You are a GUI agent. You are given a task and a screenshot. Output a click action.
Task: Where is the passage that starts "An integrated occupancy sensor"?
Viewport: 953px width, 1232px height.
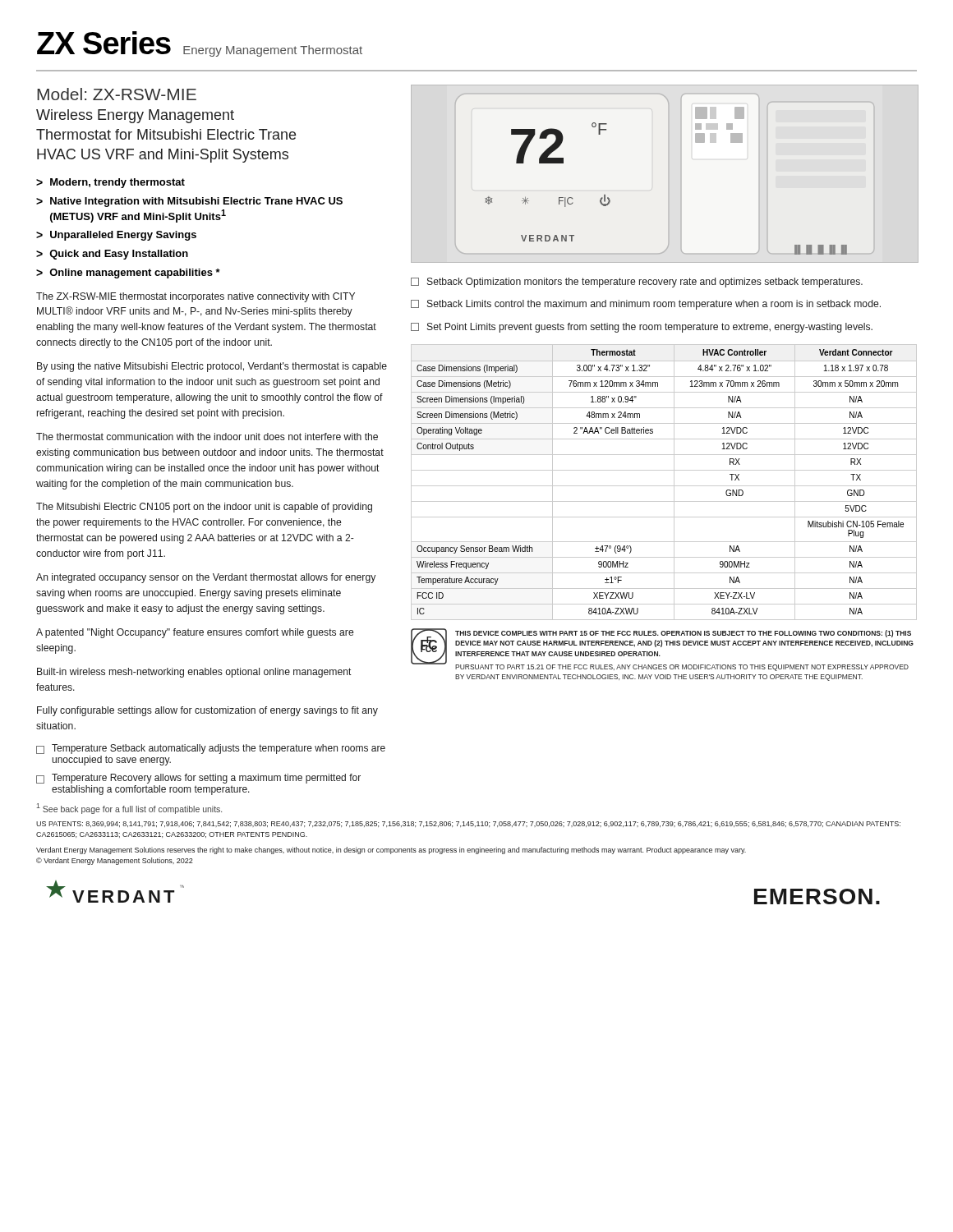tap(206, 593)
